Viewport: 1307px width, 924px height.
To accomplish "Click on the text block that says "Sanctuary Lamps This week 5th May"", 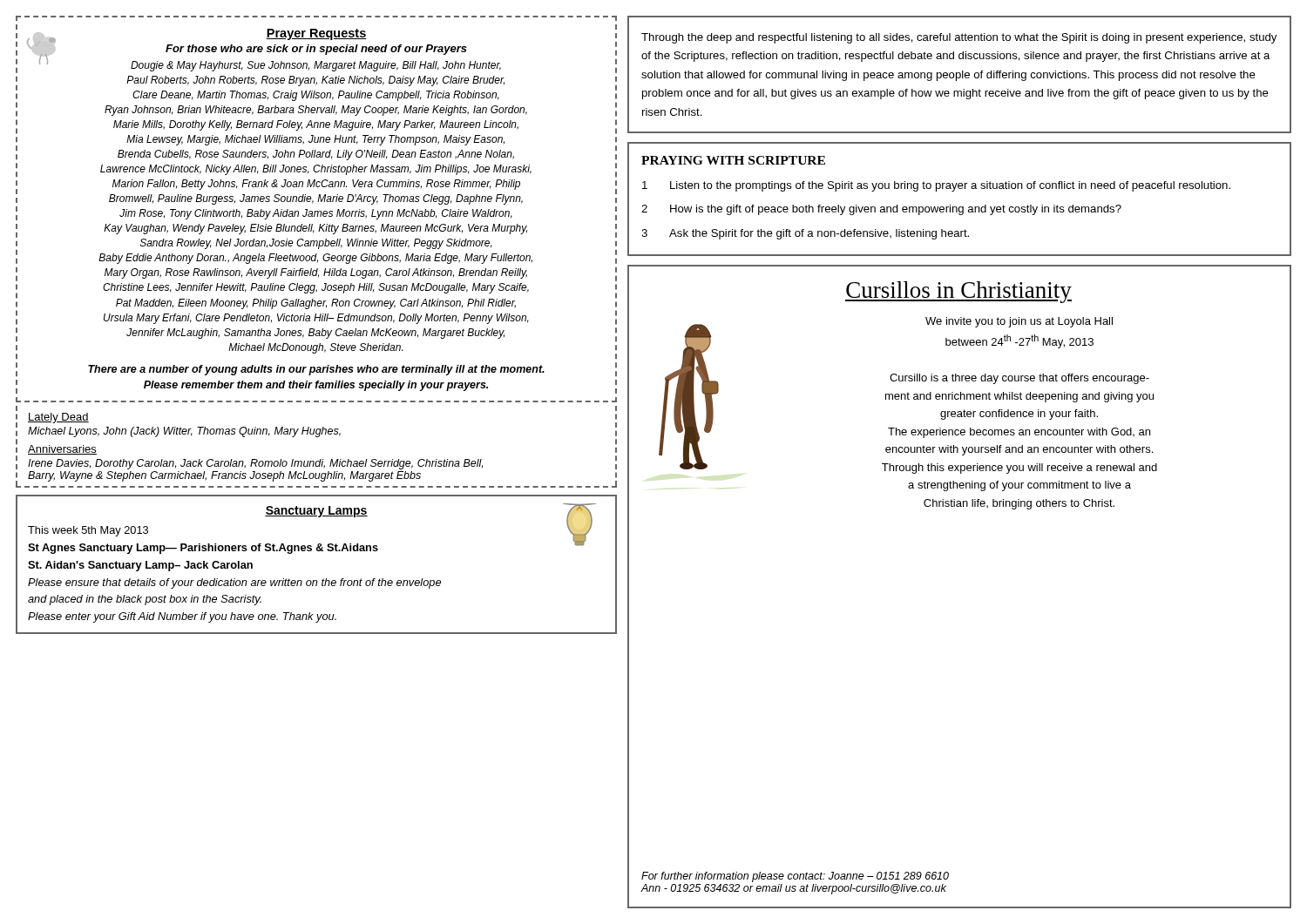I will (x=143, y=528).
